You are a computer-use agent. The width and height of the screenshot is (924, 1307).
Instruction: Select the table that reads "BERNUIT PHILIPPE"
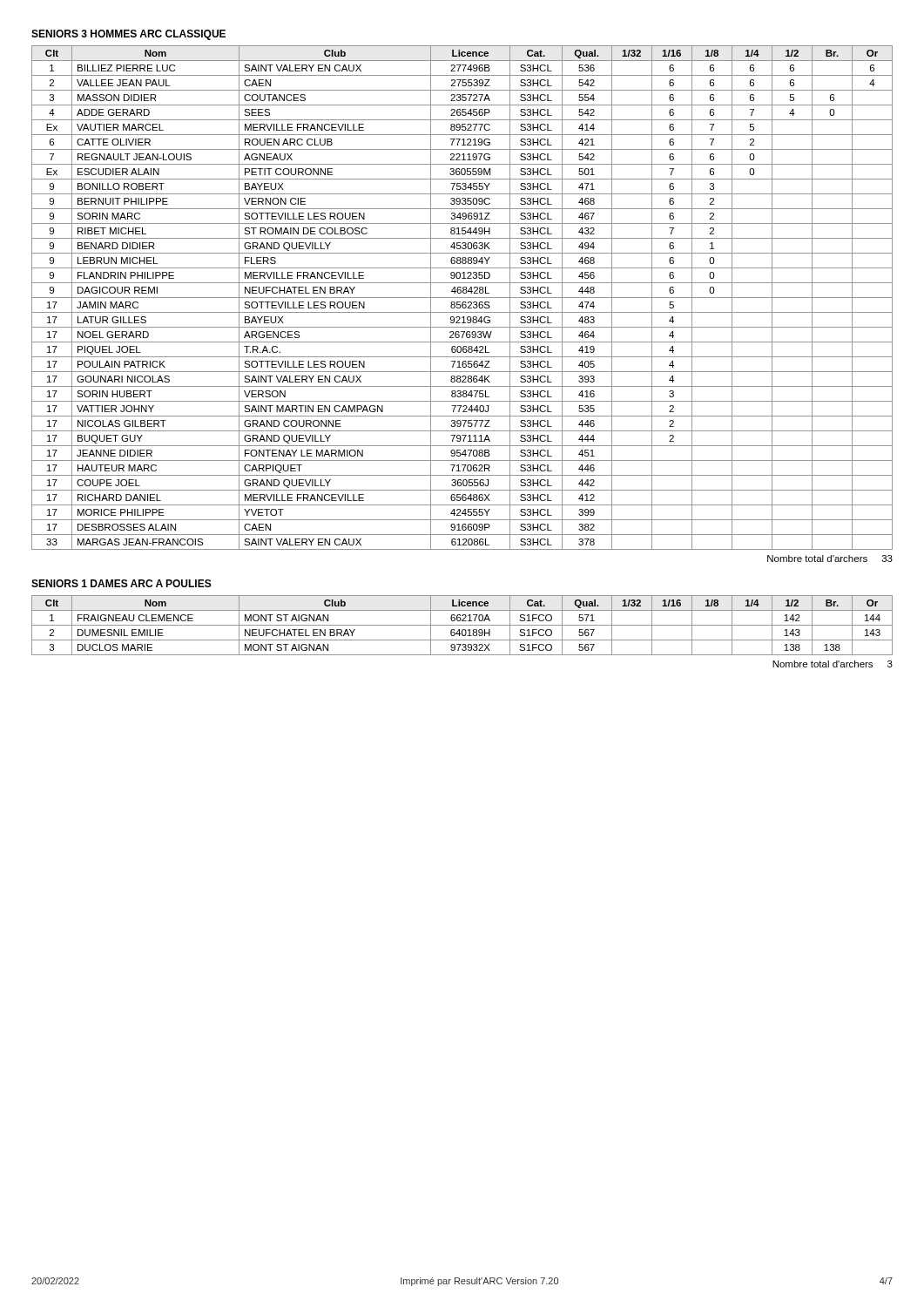(x=462, y=298)
